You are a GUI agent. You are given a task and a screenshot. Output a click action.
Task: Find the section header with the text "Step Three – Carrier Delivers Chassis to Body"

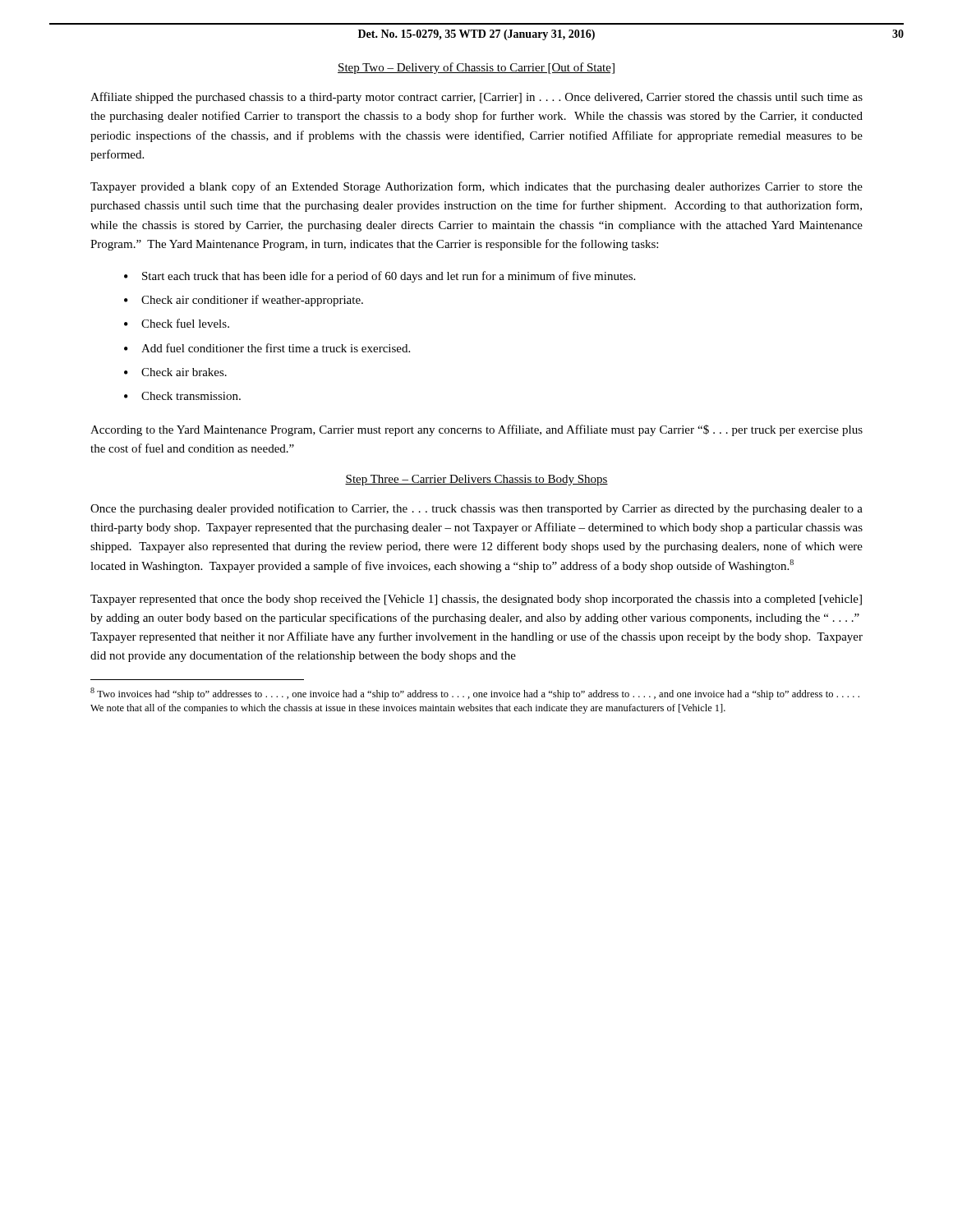476,479
